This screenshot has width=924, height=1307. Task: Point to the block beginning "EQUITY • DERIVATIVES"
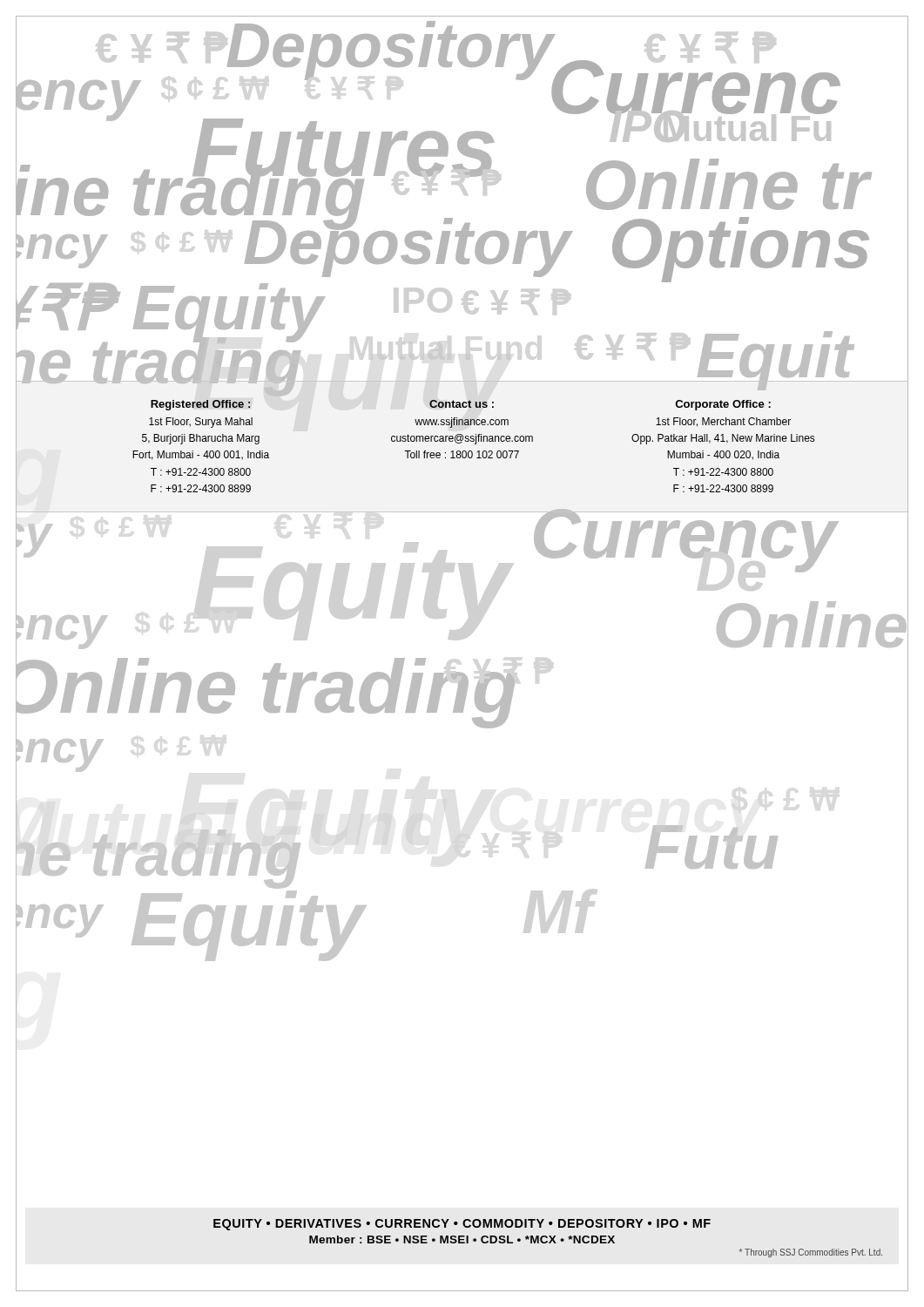(462, 1223)
